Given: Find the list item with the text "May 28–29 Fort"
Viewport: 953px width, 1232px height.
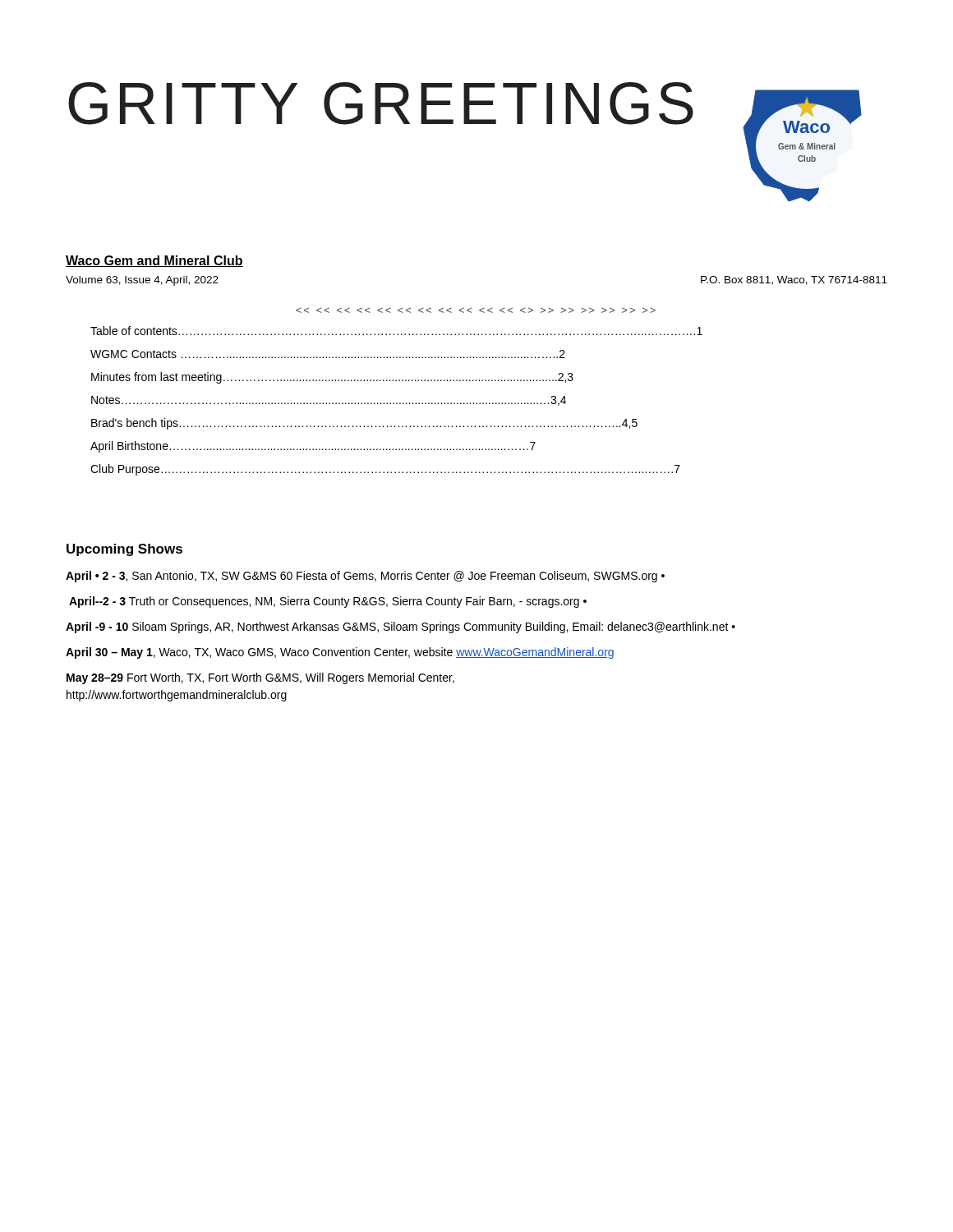Looking at the screenshot, I should coord(260,686).
